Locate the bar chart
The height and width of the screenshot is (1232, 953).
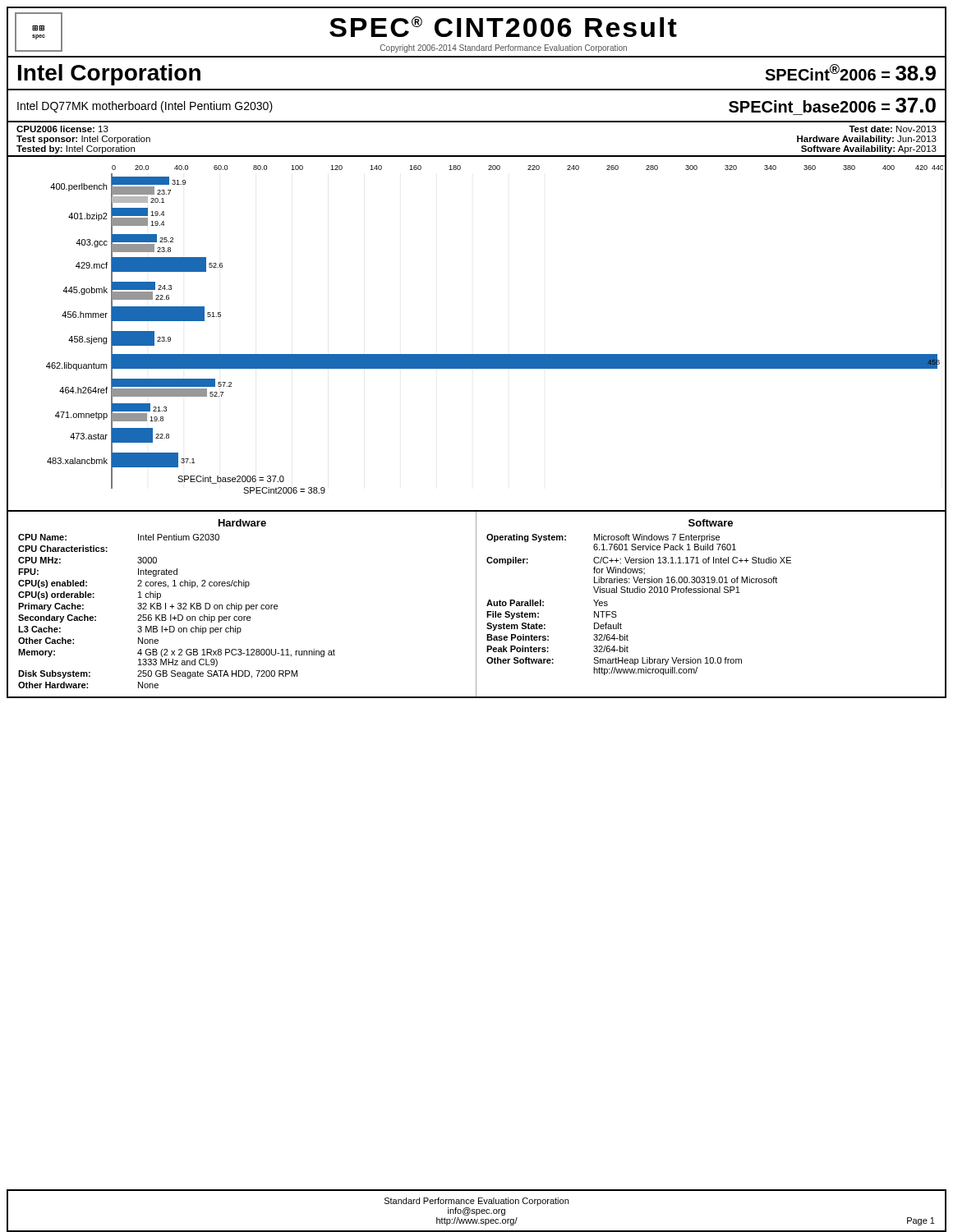pyautogui.click(x=476, y=334)
